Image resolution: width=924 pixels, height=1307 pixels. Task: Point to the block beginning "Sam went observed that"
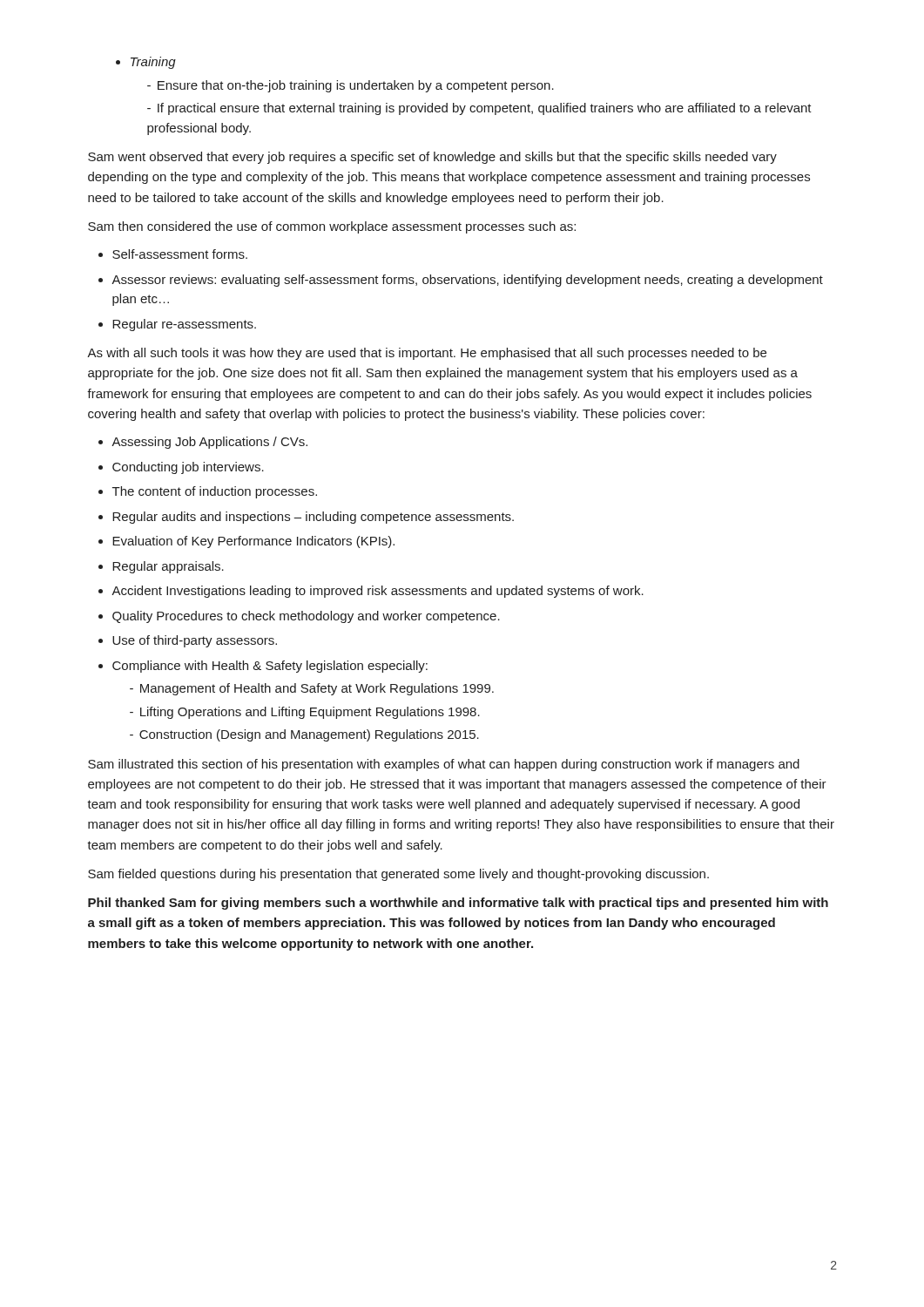(462, 177)
